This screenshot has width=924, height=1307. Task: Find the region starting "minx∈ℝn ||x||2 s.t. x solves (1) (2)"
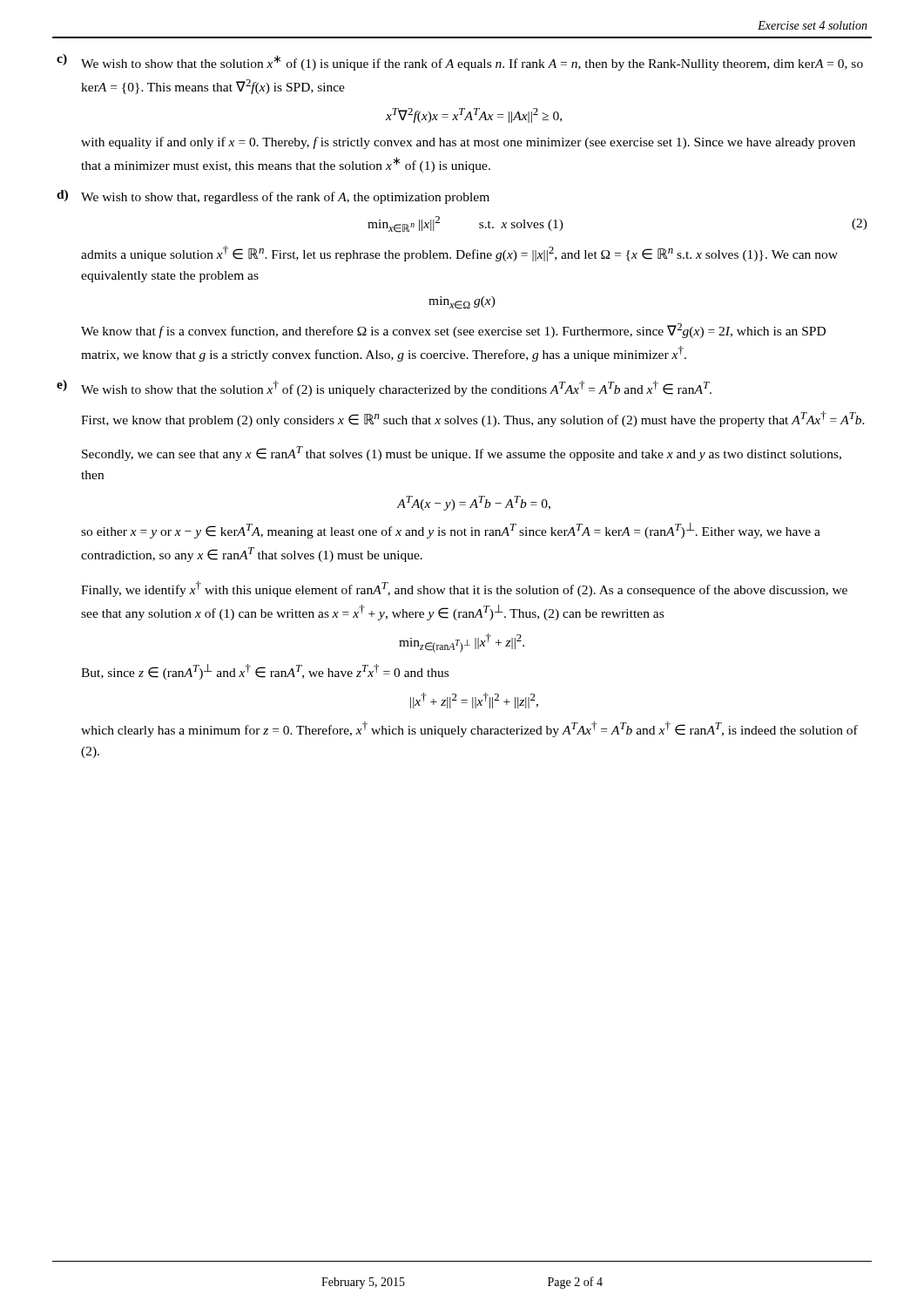coord(405,224)
